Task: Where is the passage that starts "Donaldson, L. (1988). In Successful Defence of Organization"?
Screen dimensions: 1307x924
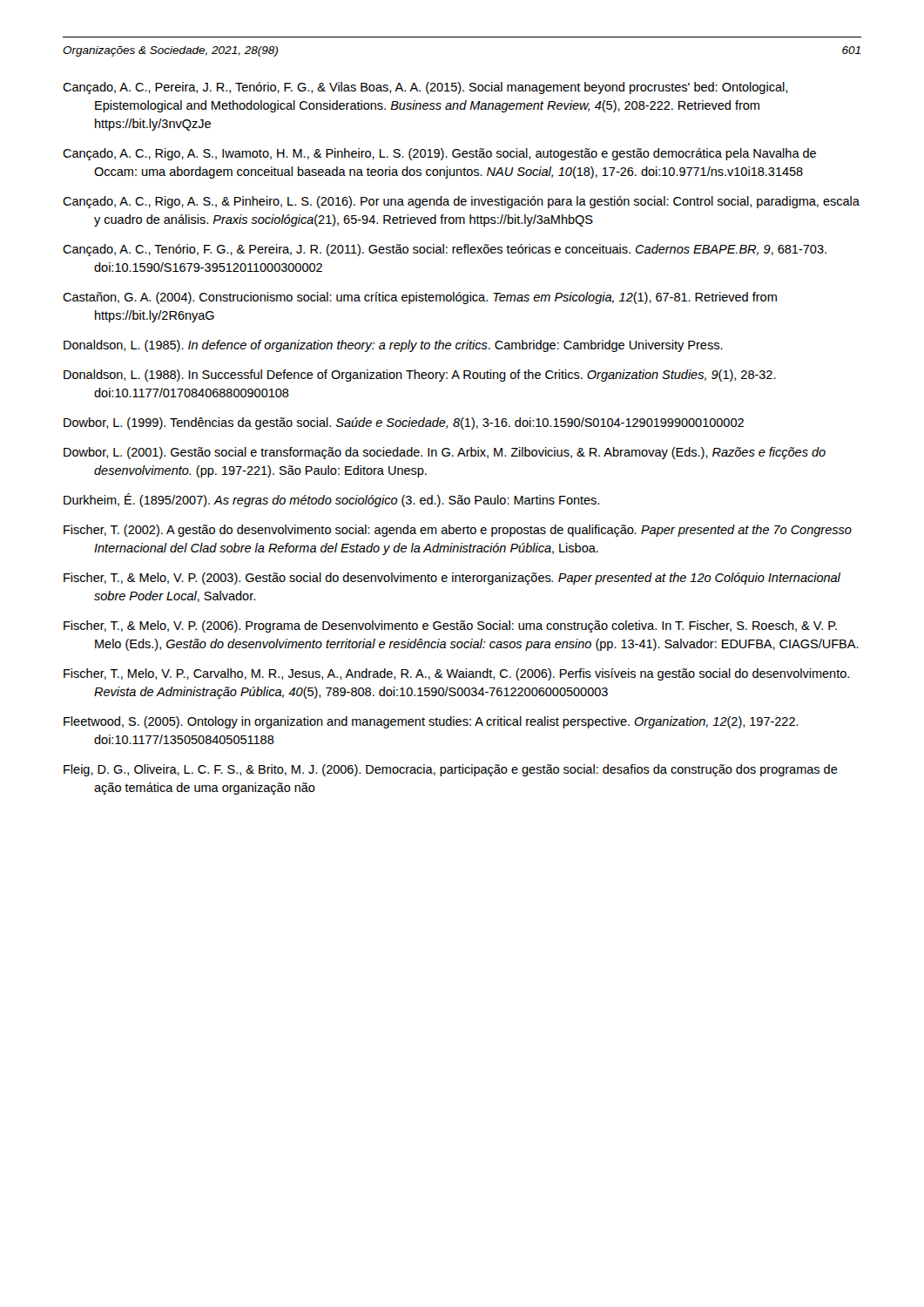Action: 462,384
